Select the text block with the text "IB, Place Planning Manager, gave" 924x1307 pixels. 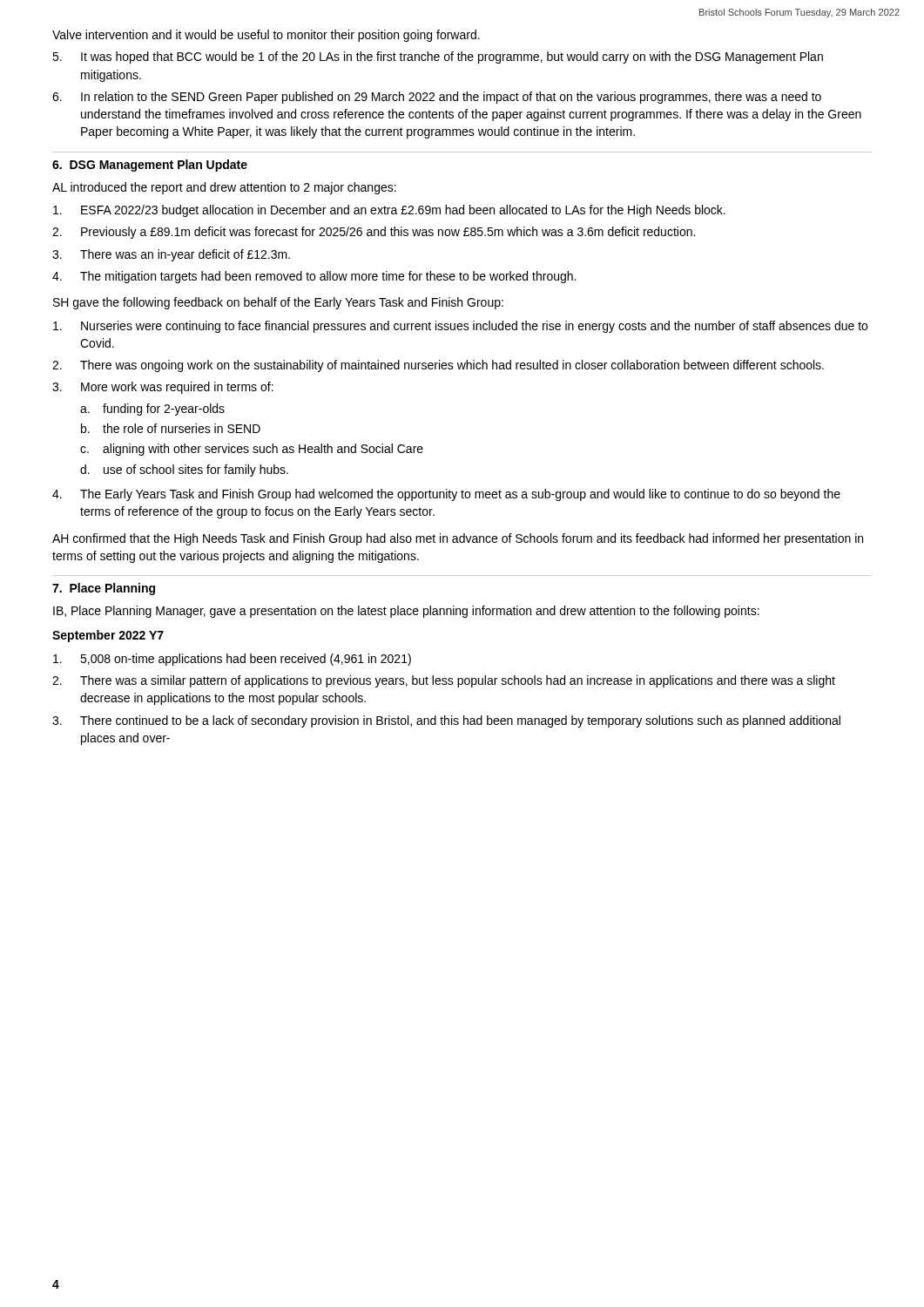(406, 611)
